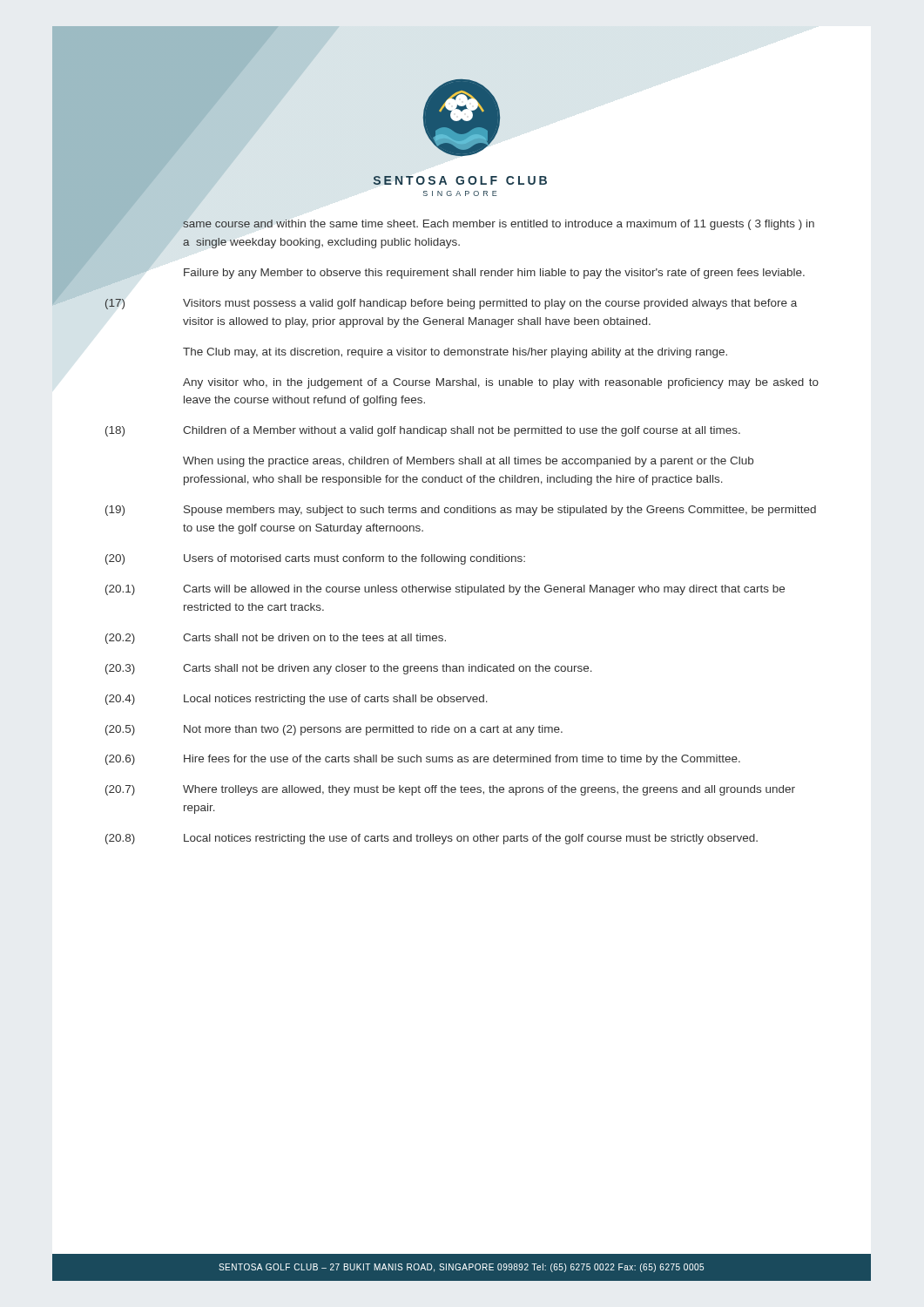Select the text starting "Failure by any Member to"
Screen dimensions: 1307x924
(x=494, y=272)
